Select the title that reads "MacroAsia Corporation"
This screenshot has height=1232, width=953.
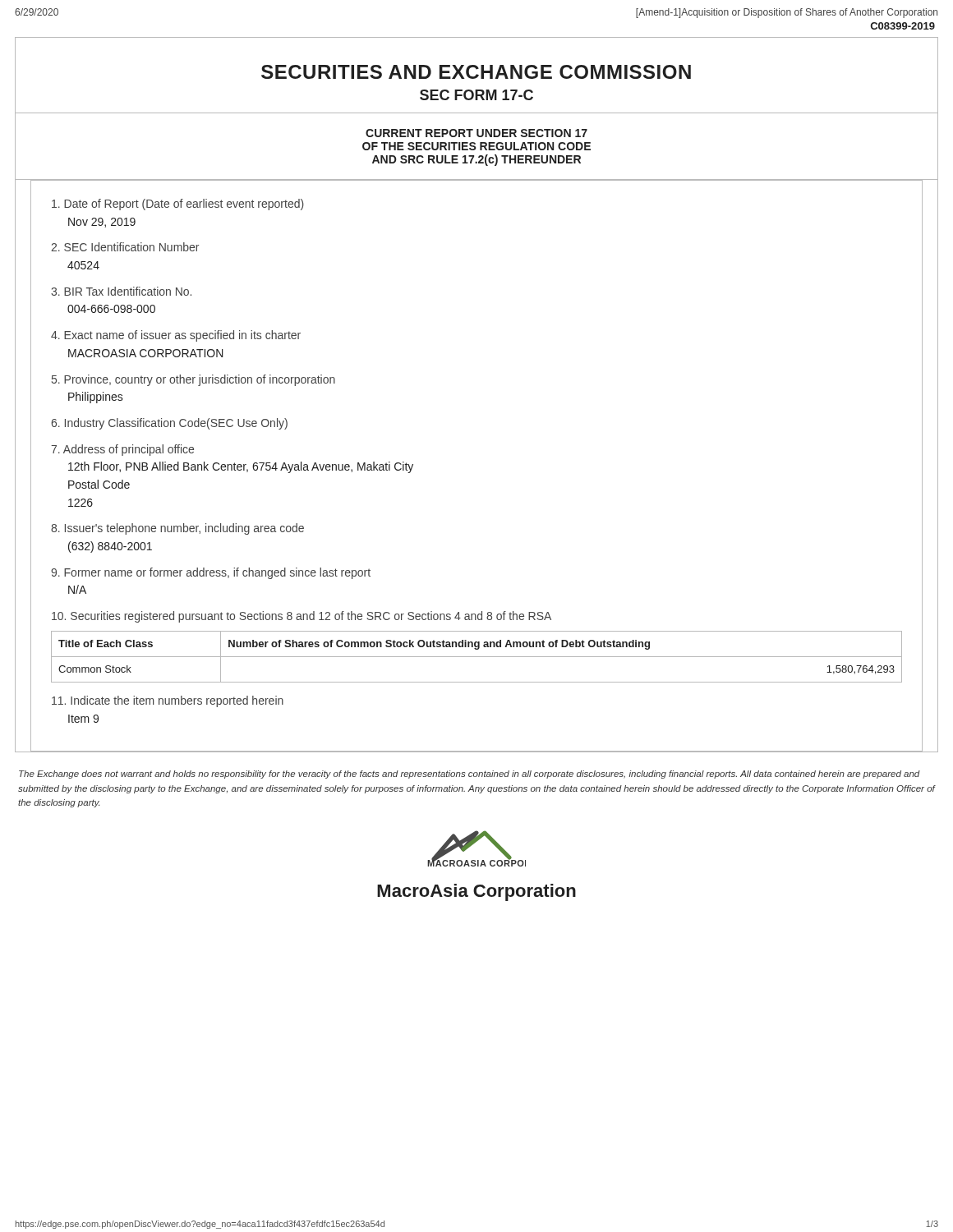tap(476, 891)
